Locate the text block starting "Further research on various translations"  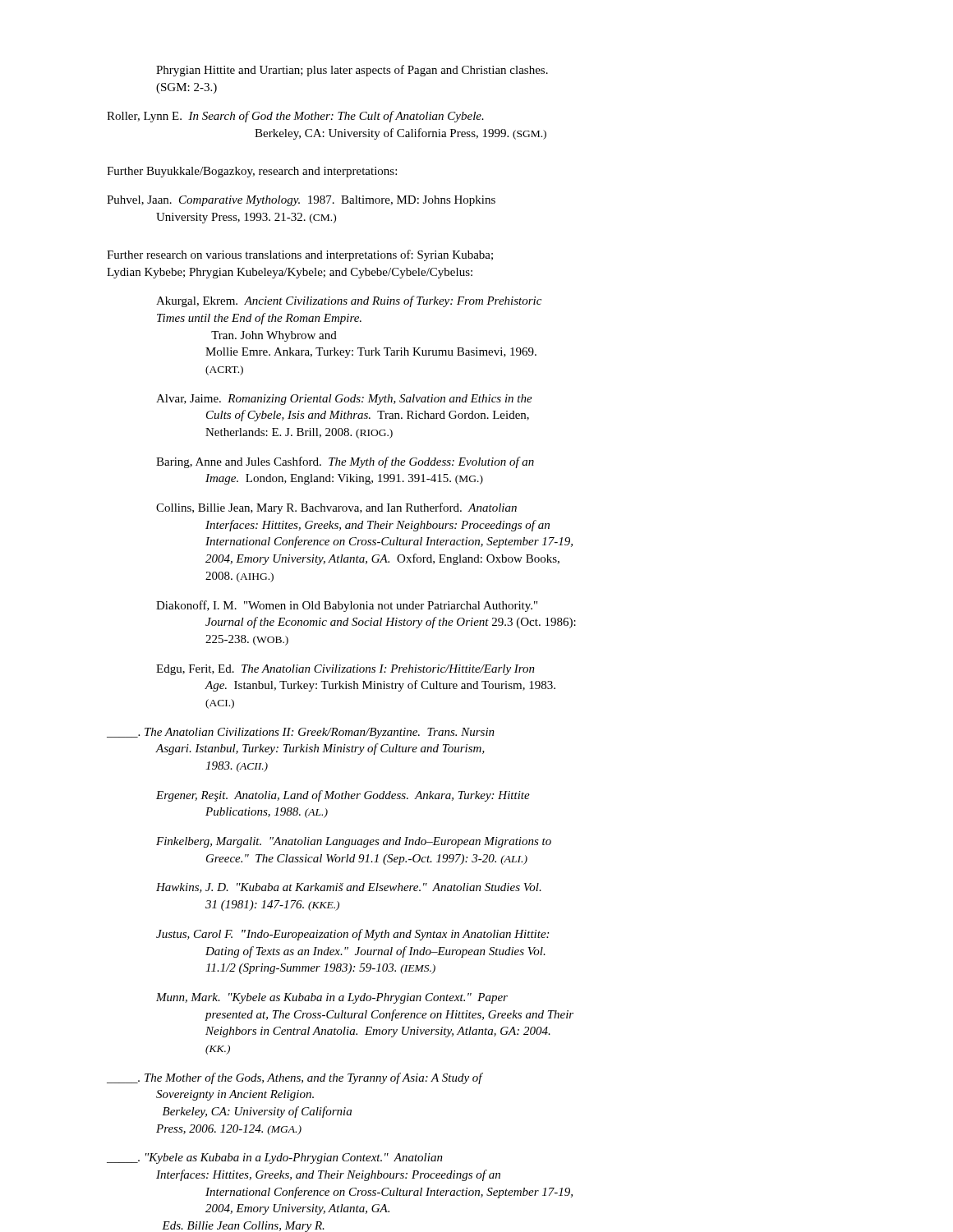(x=476, y=263)
